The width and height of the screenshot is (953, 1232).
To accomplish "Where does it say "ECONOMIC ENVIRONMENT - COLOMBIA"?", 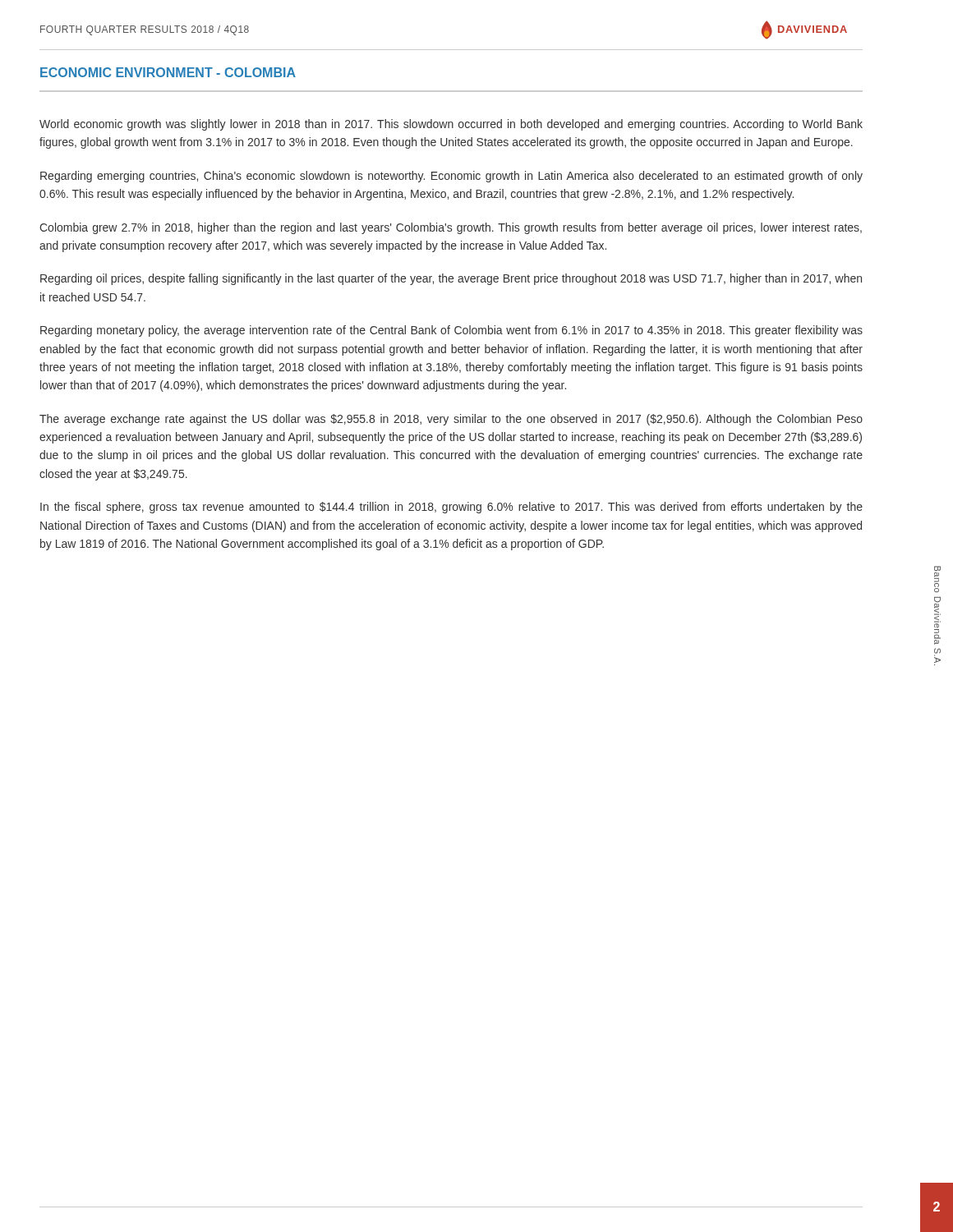I will 451,79.
